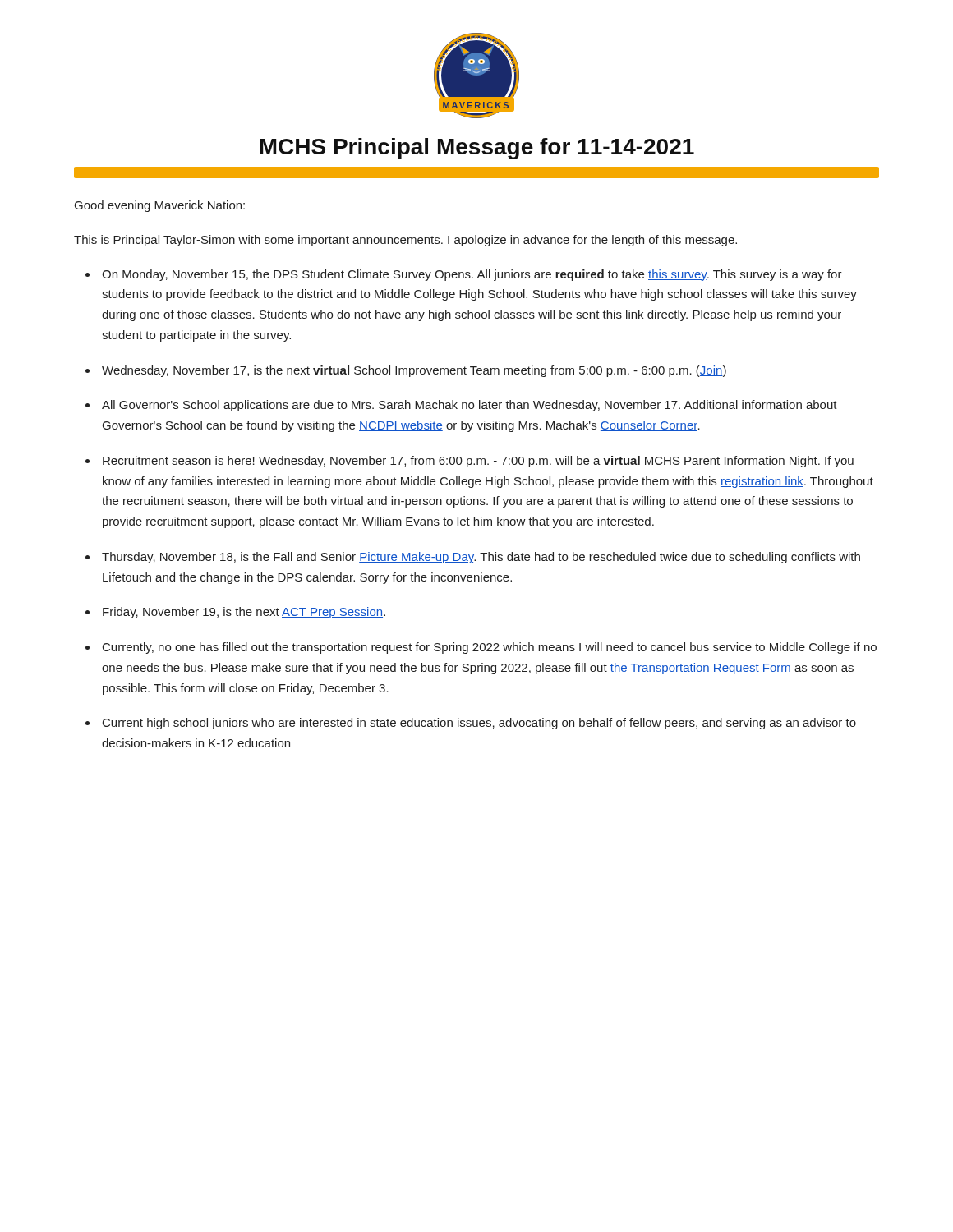Point to the text starting "Friday, November 19, is the"
The image size is (953, 1232).
[244, 612]
